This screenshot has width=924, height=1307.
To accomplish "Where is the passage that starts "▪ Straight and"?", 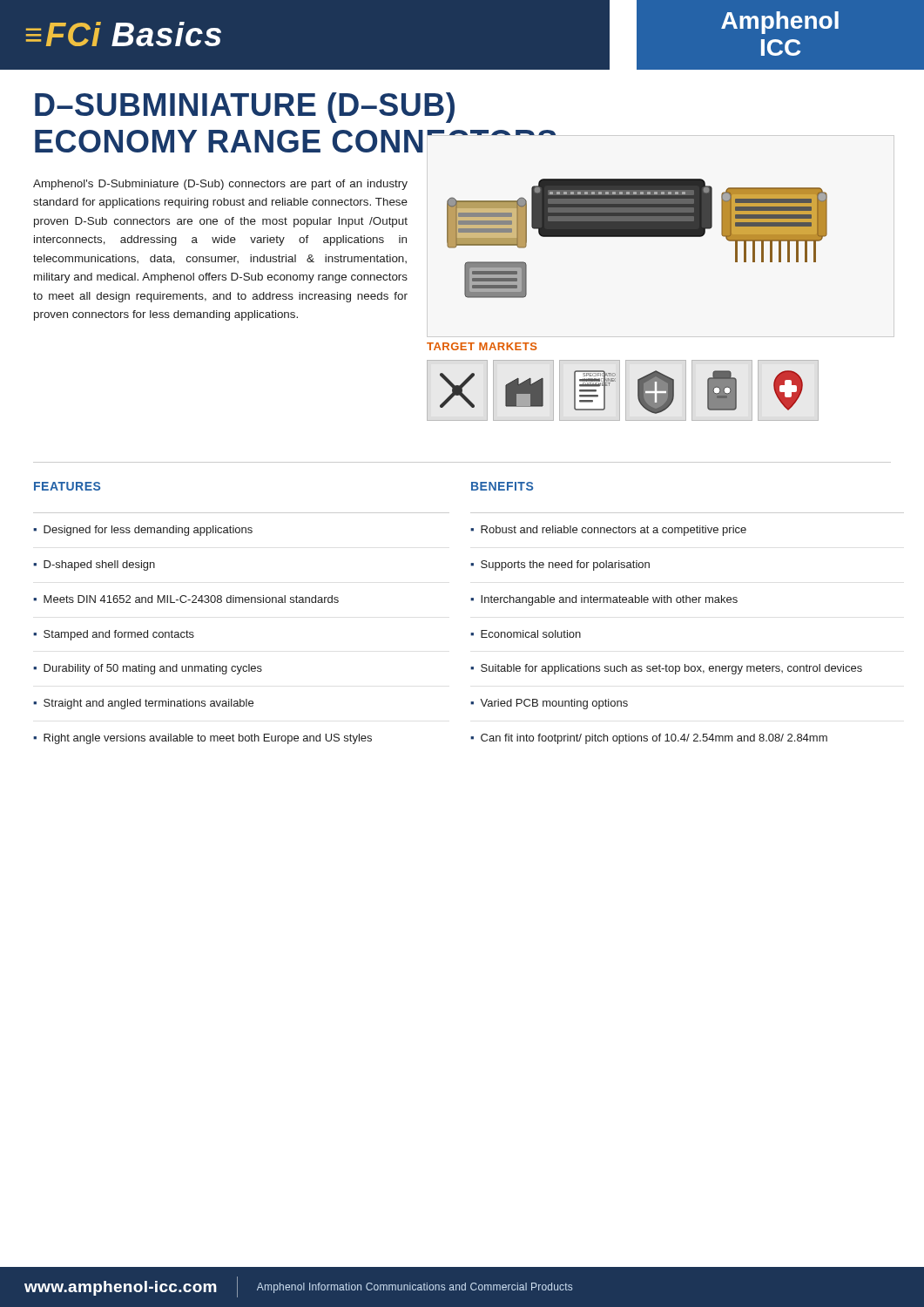I will [144, 704].
